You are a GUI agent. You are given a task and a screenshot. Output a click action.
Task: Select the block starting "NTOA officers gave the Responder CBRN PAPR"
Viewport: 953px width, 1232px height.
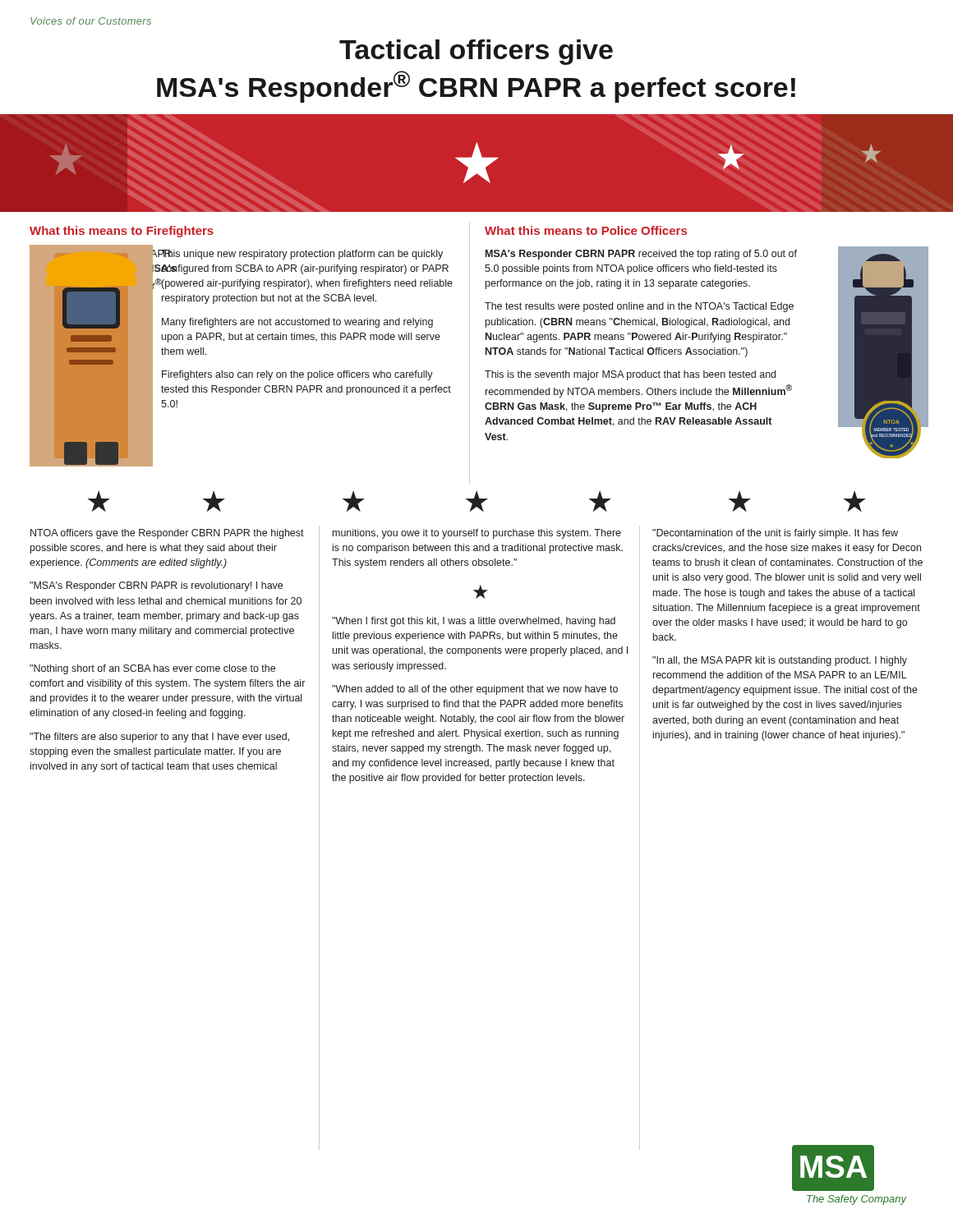tap(167, 534)
